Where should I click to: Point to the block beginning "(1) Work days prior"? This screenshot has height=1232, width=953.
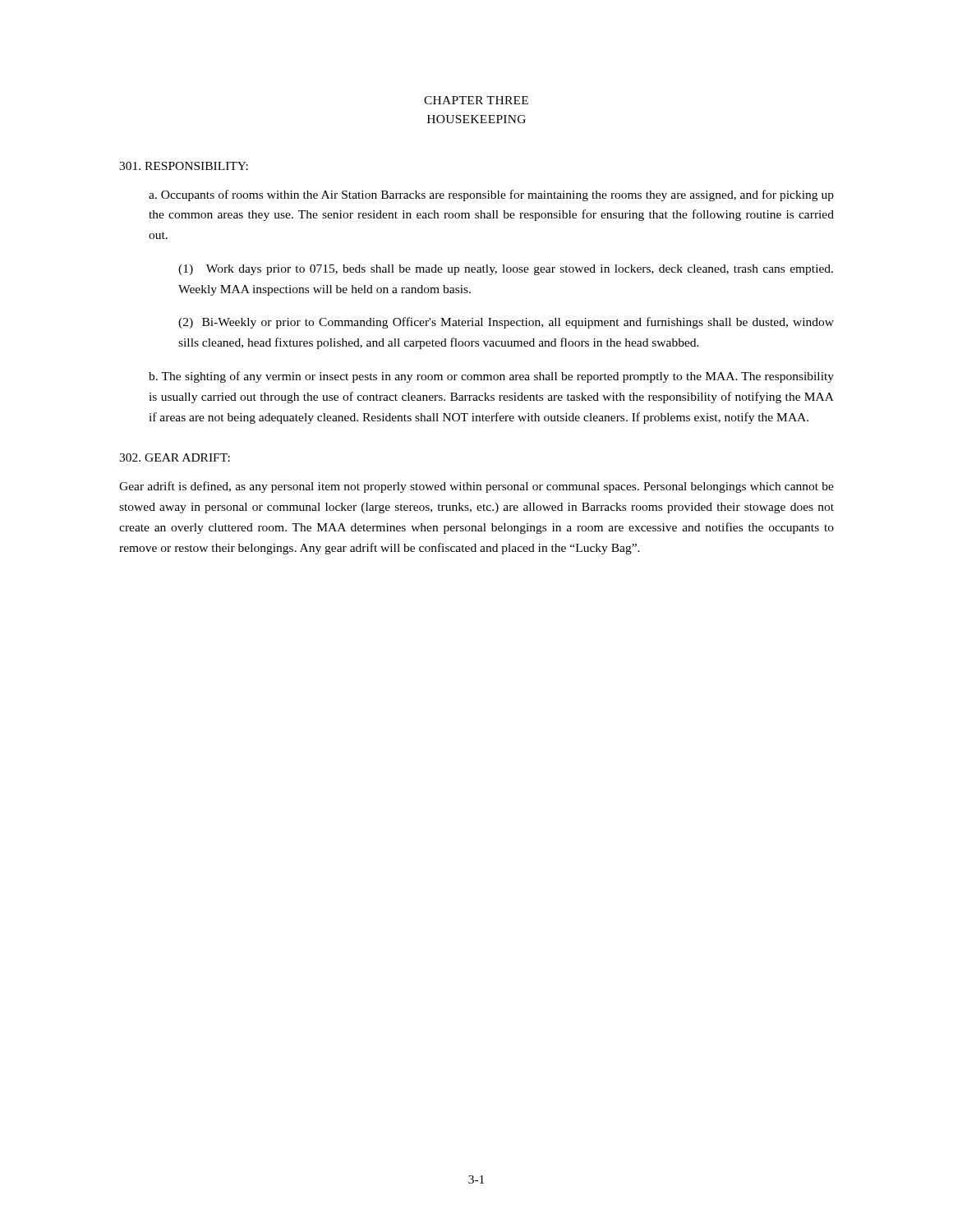506,278
